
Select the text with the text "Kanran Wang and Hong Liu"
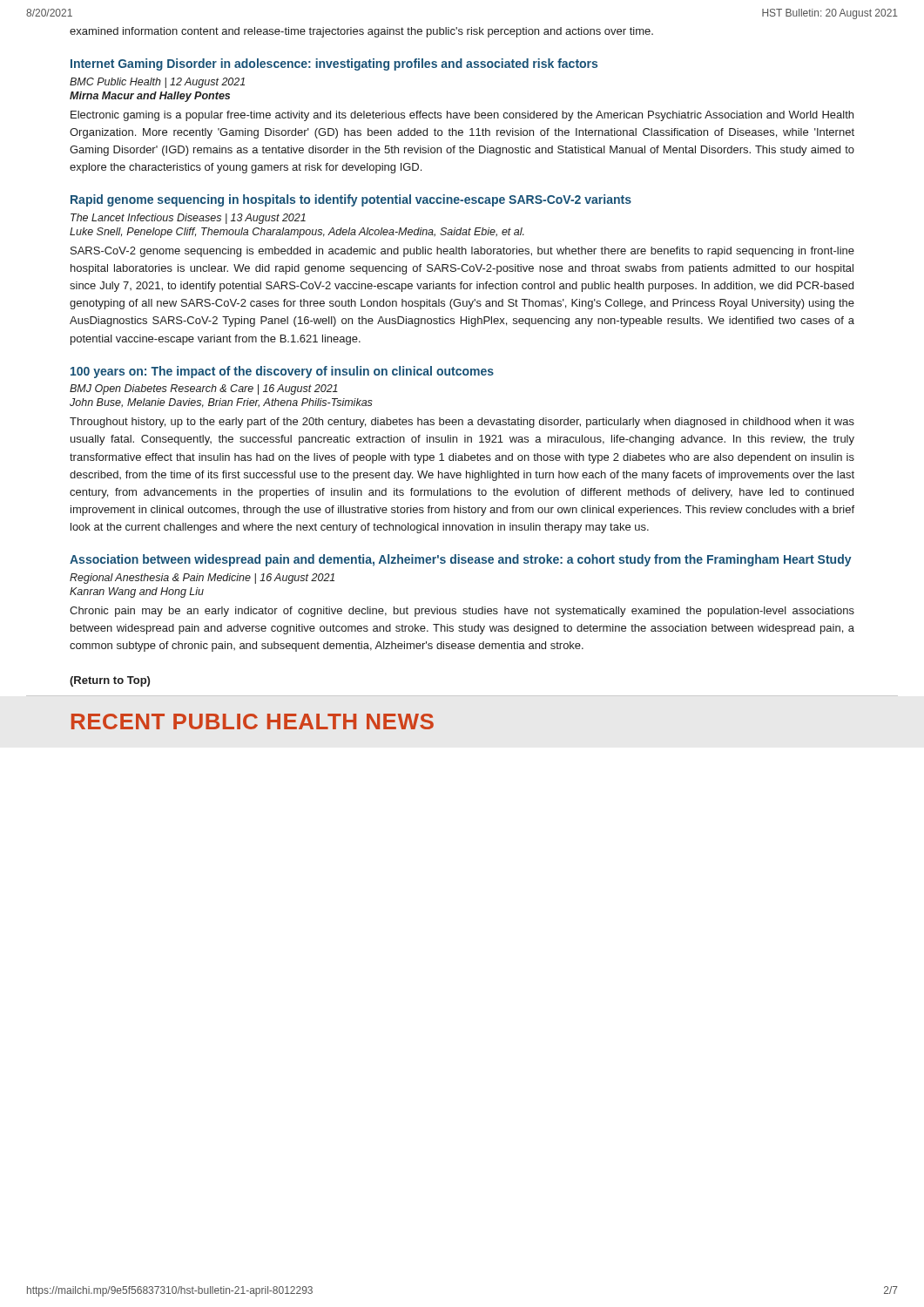137,592
